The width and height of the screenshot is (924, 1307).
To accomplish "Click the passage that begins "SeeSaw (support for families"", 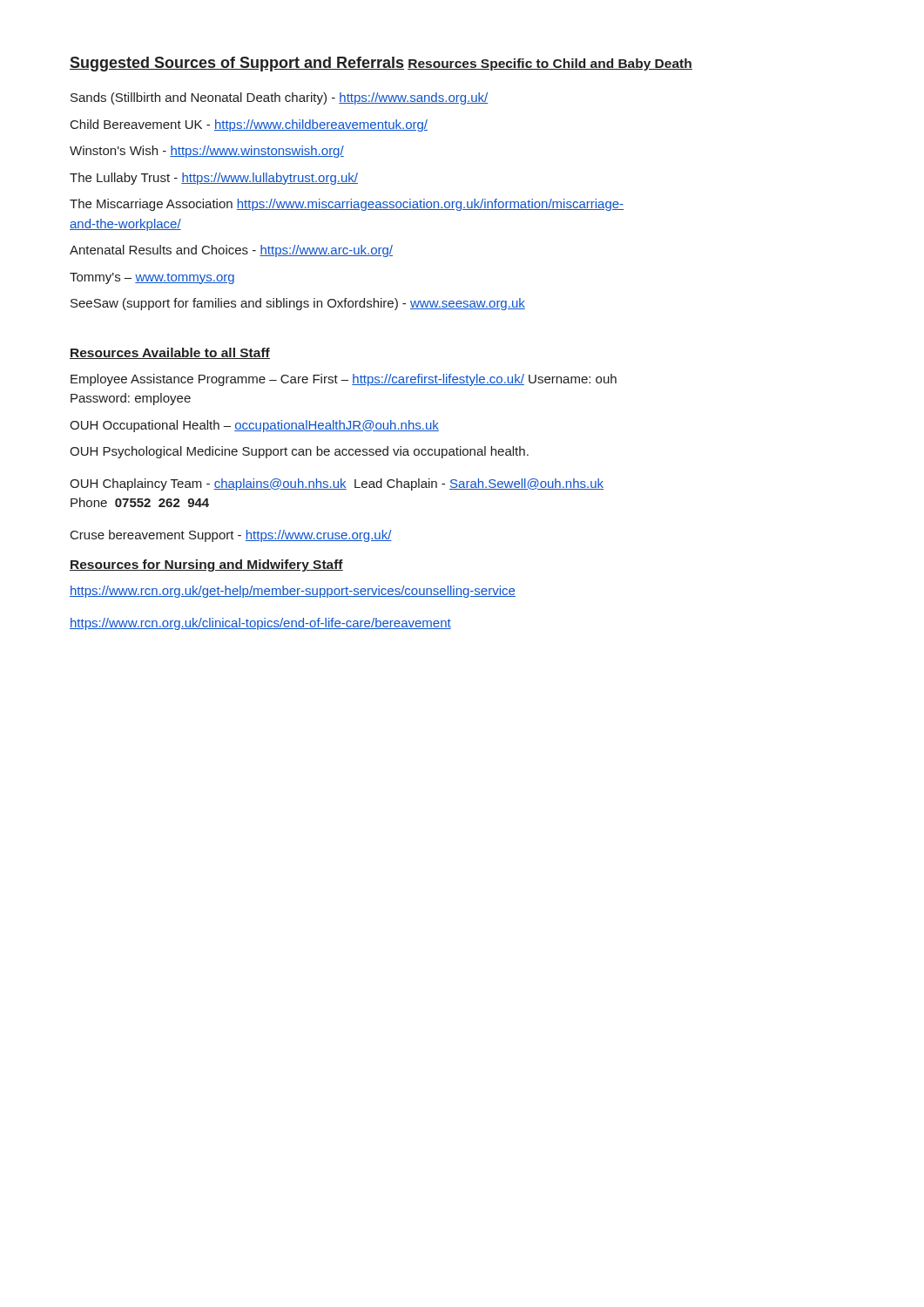I will 297,303.
